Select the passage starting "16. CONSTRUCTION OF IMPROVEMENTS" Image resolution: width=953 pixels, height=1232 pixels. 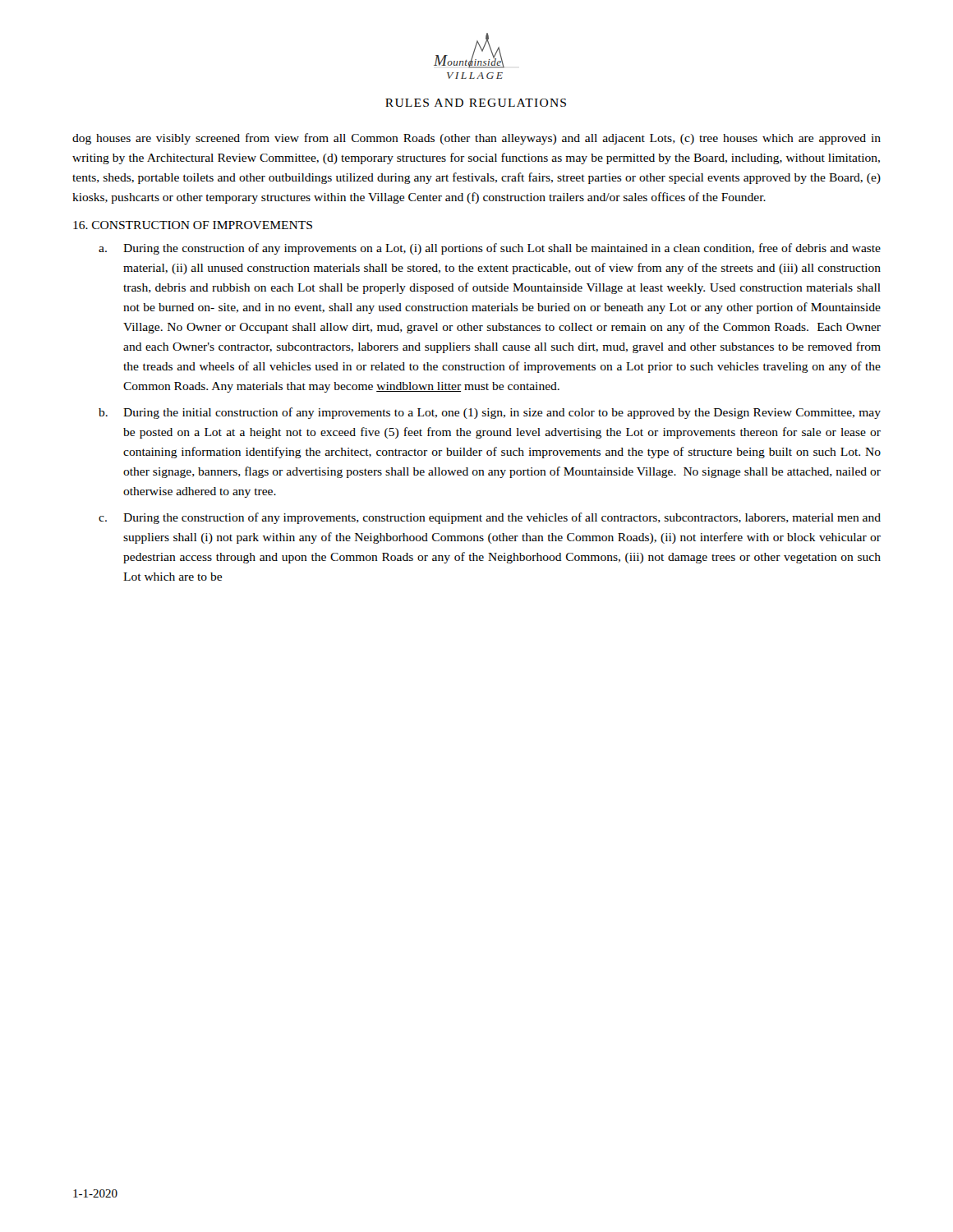point(193,225)
